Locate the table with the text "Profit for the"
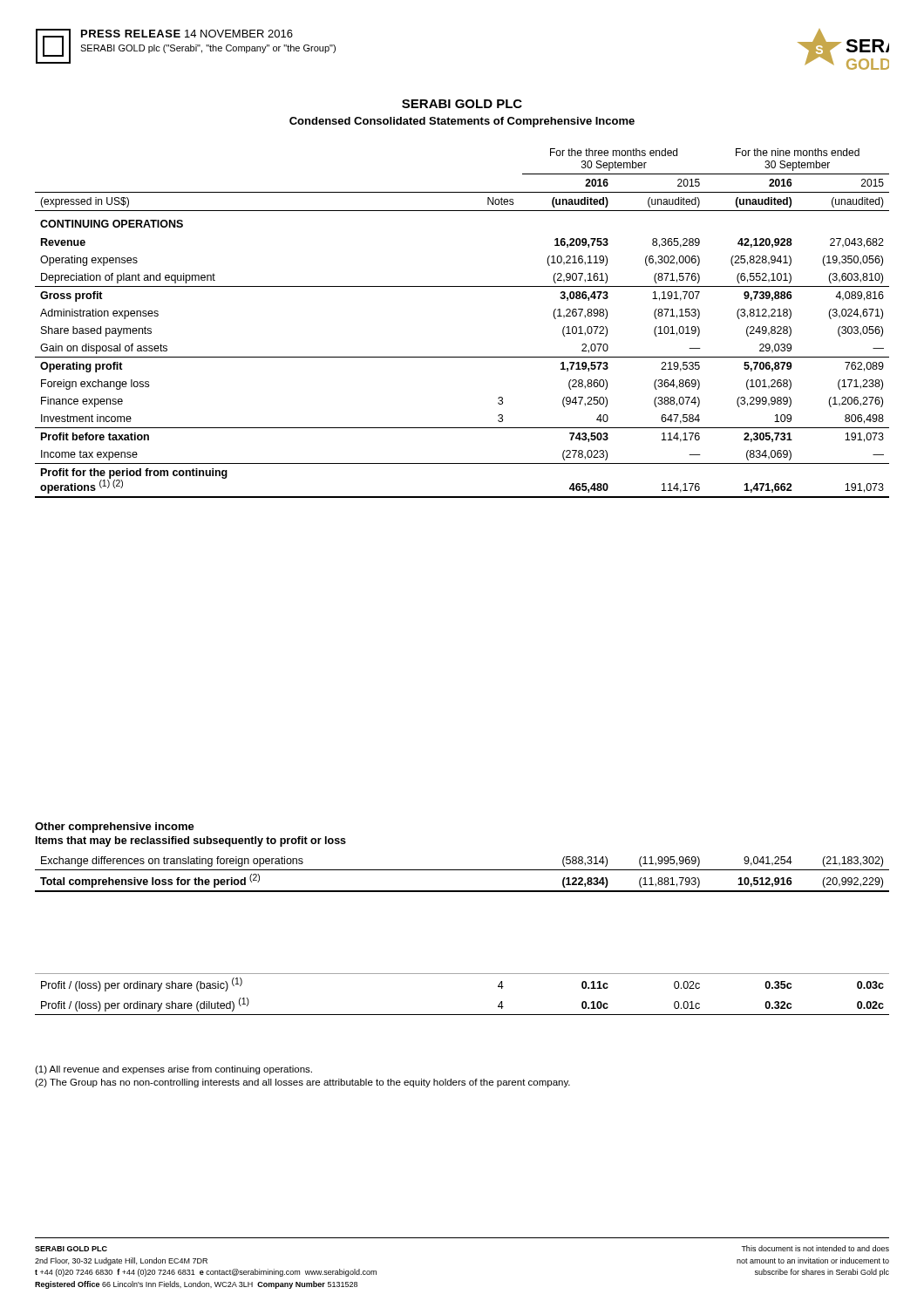This screenshot has height=1308, width=924. (462, 321)
